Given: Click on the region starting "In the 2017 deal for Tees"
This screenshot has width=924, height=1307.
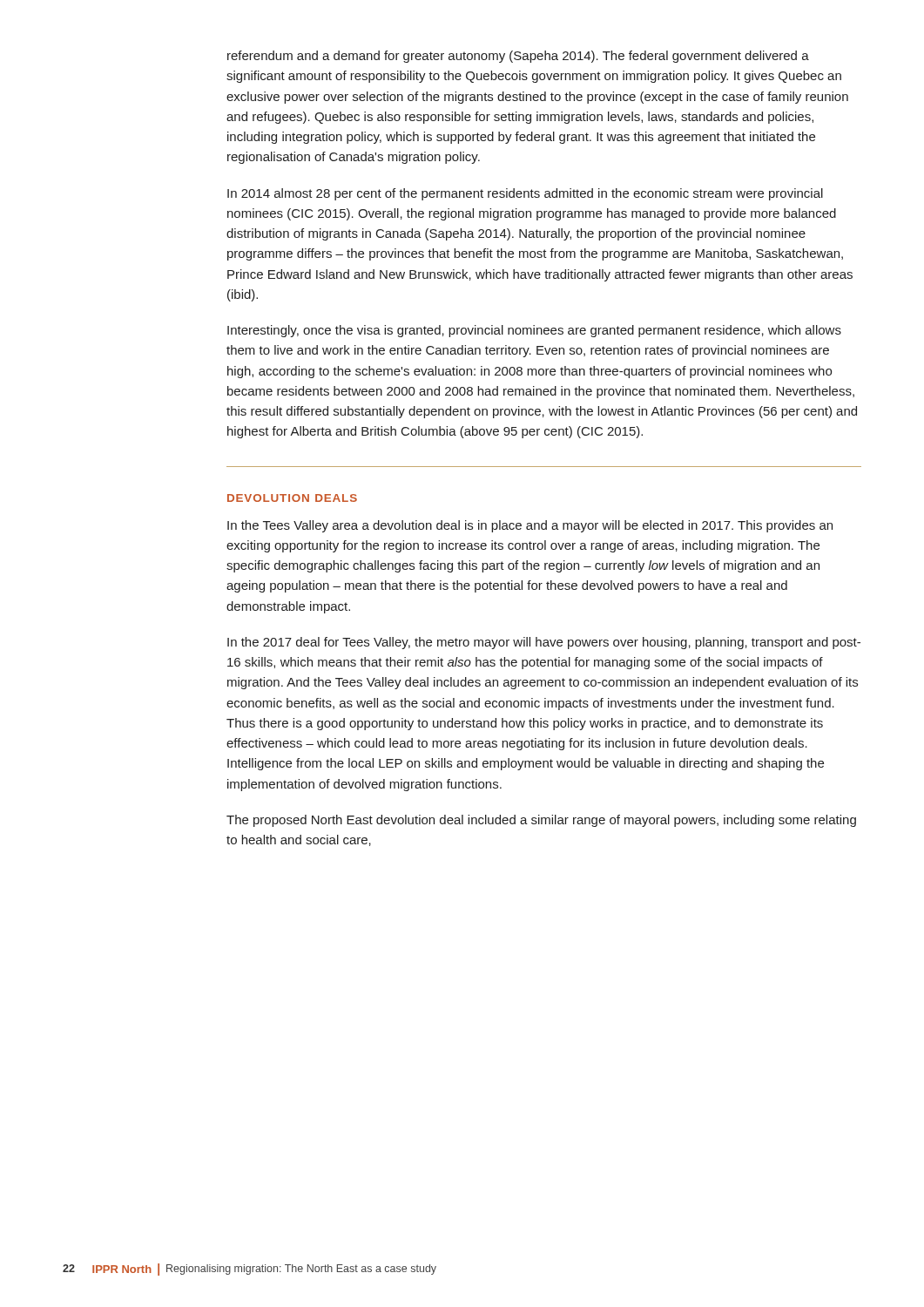Looking at the screenshot, I should coord(544,712).
